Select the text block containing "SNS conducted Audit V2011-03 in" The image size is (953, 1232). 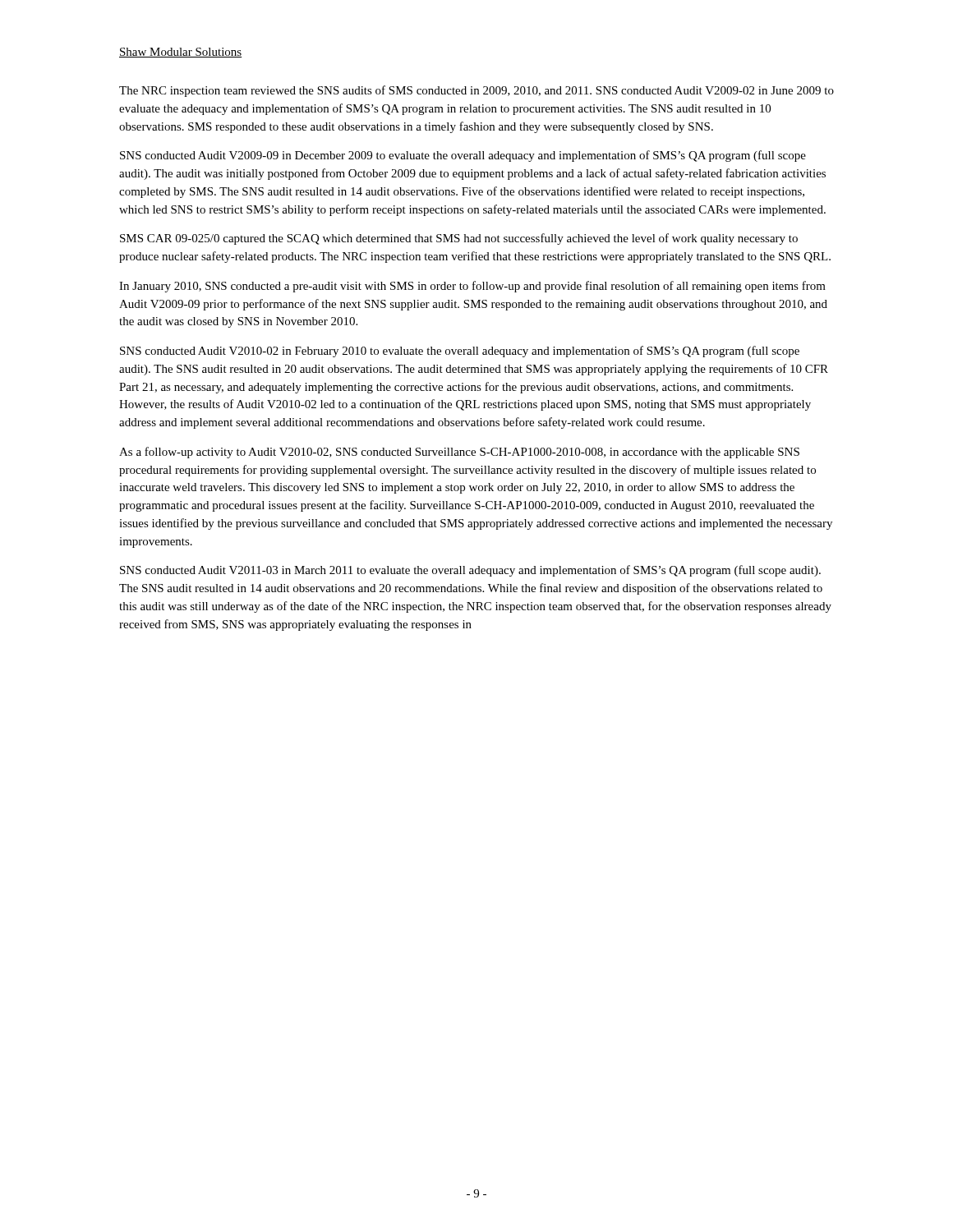point(475,597)
